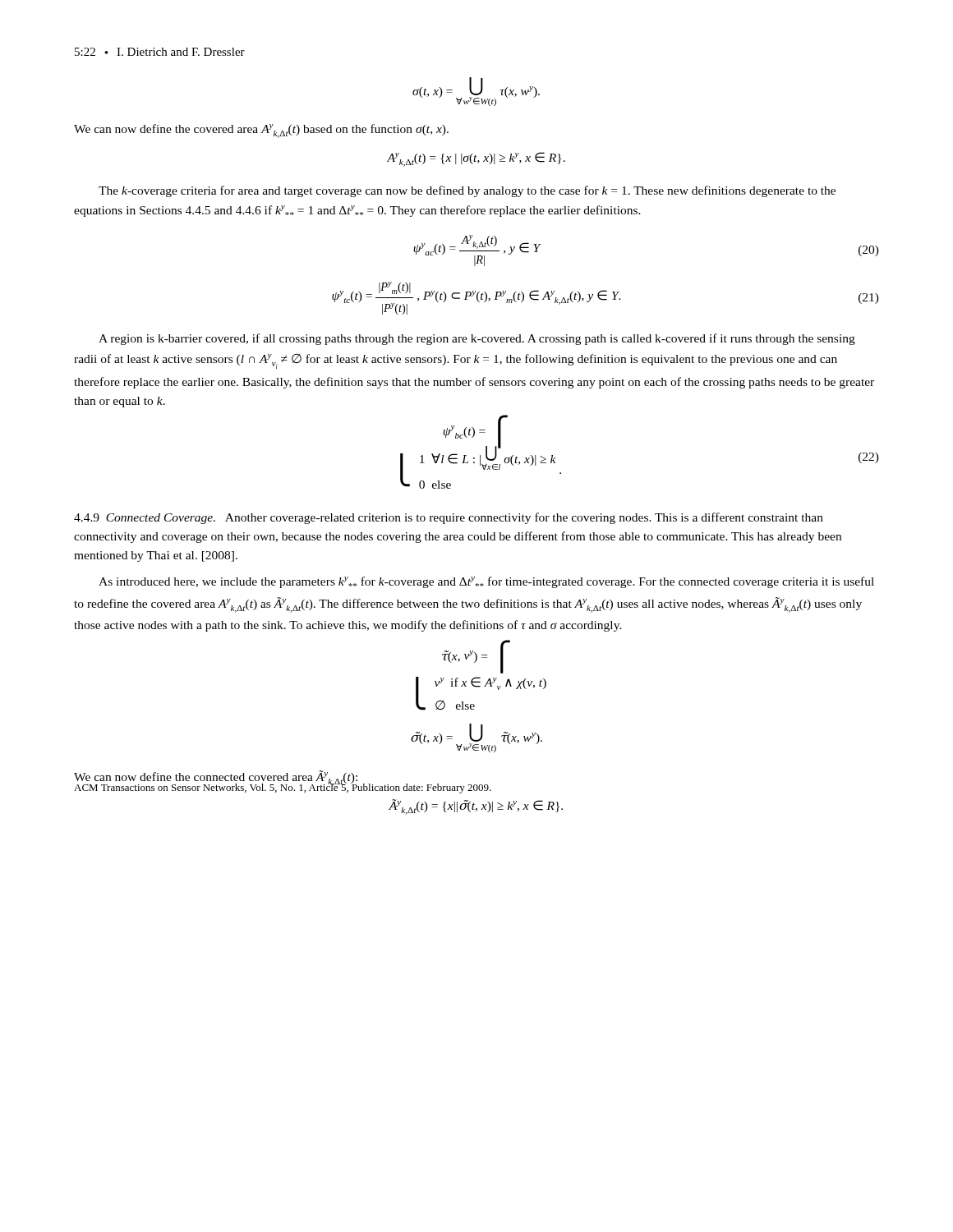Click on the formula with the text "σ̃(t, x) = ⋃"
The image size is (953, 1232).
(476, 739)
